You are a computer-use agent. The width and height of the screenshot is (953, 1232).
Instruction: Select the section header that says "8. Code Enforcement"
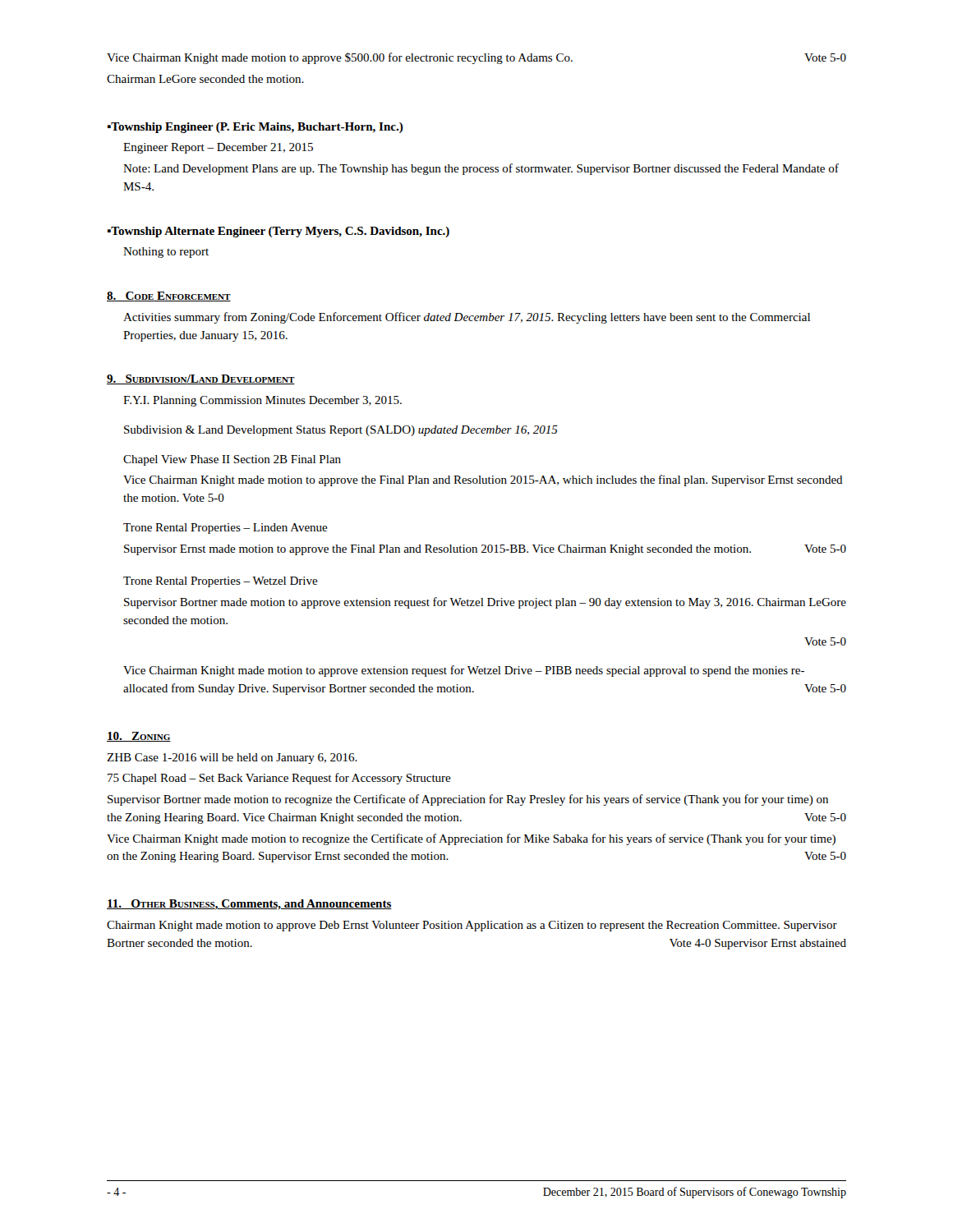[x=169, y=297]
